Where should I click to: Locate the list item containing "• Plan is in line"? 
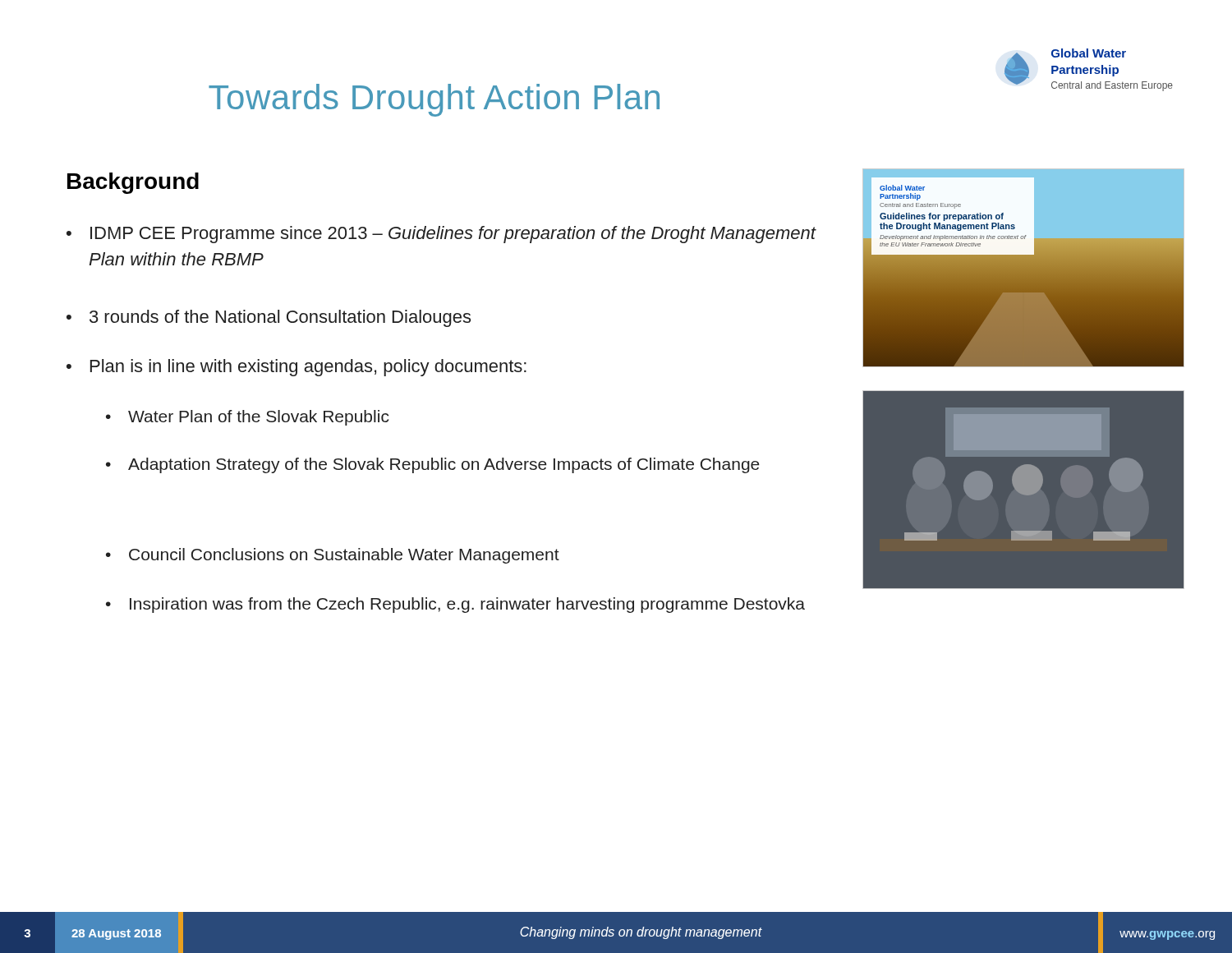[x=297, y=366]
